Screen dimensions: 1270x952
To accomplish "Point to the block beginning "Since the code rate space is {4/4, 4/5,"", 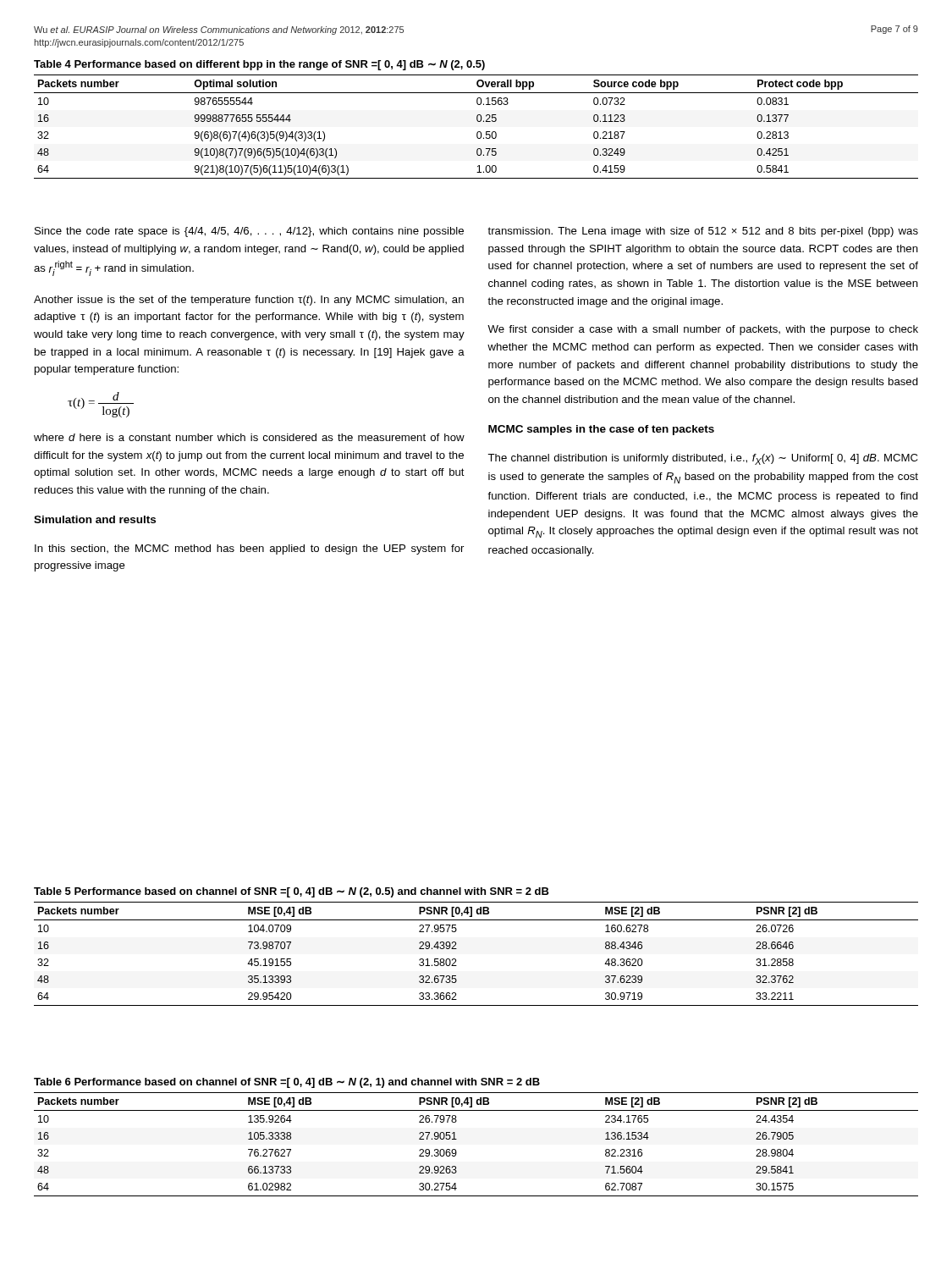I will [249, 301].
